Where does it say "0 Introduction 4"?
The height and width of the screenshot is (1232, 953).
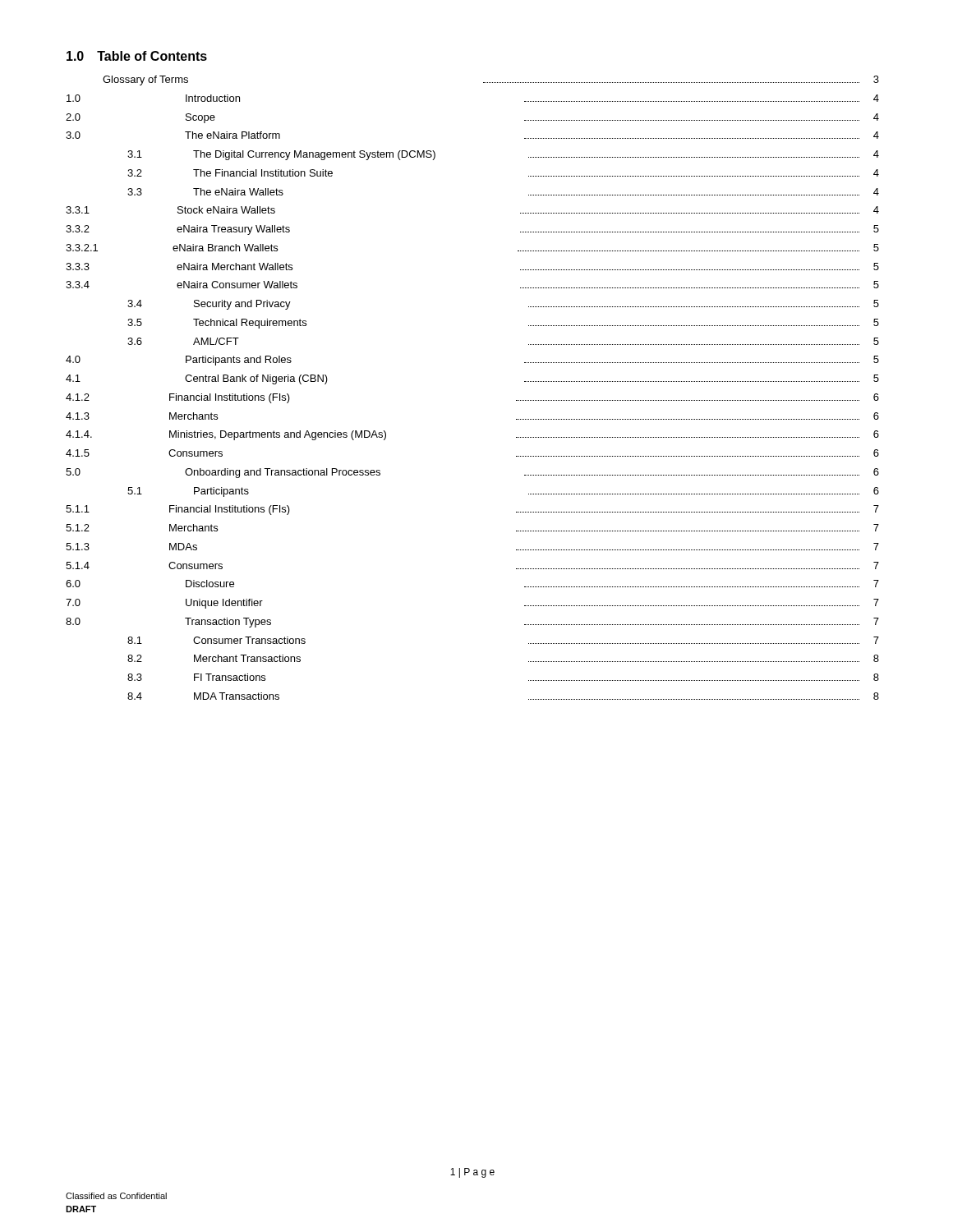click(x=76, y=98)
